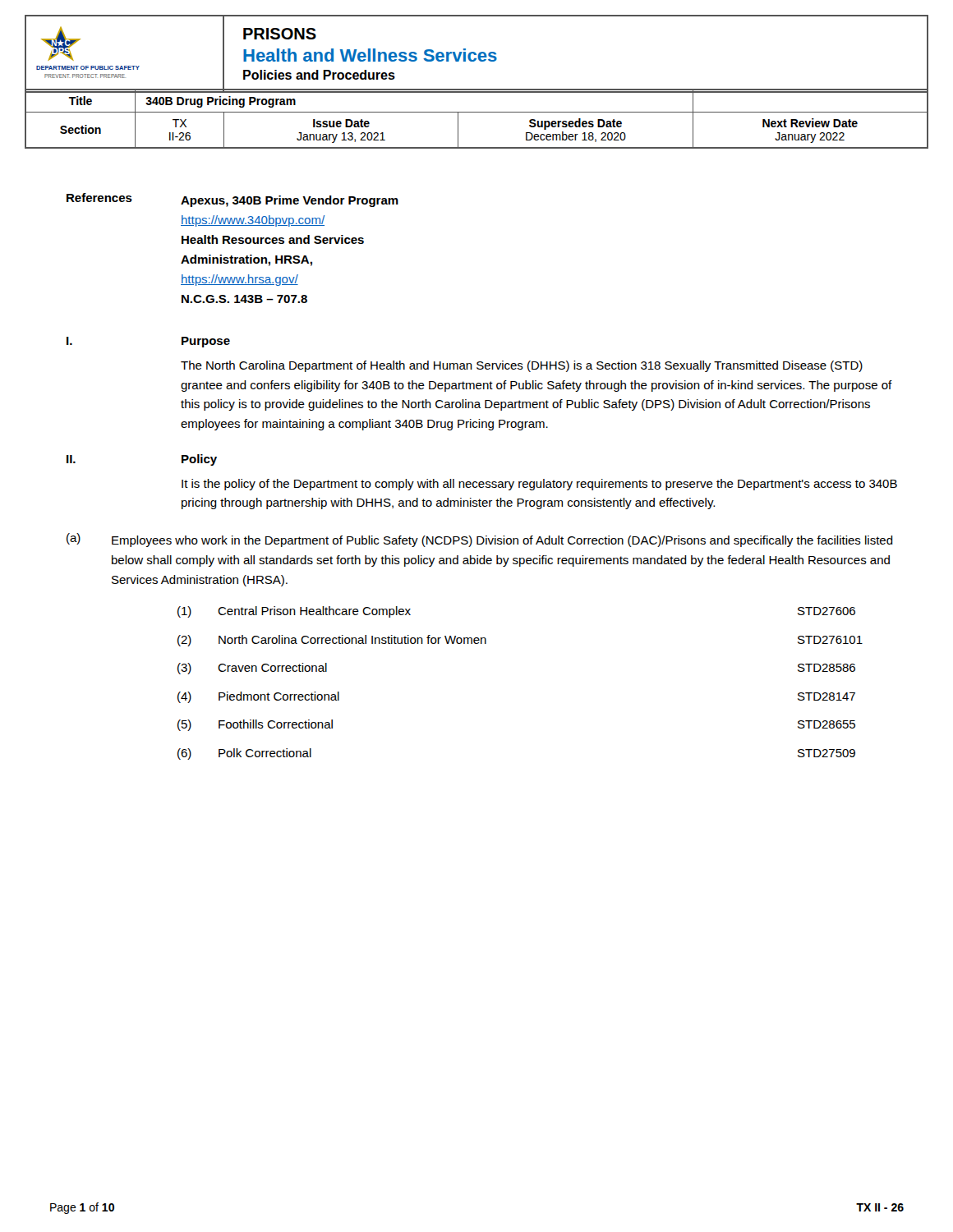Click on the text block with the text "It is the"
The height and width of the screenshot is (1232, 953).
coord(539,493)
